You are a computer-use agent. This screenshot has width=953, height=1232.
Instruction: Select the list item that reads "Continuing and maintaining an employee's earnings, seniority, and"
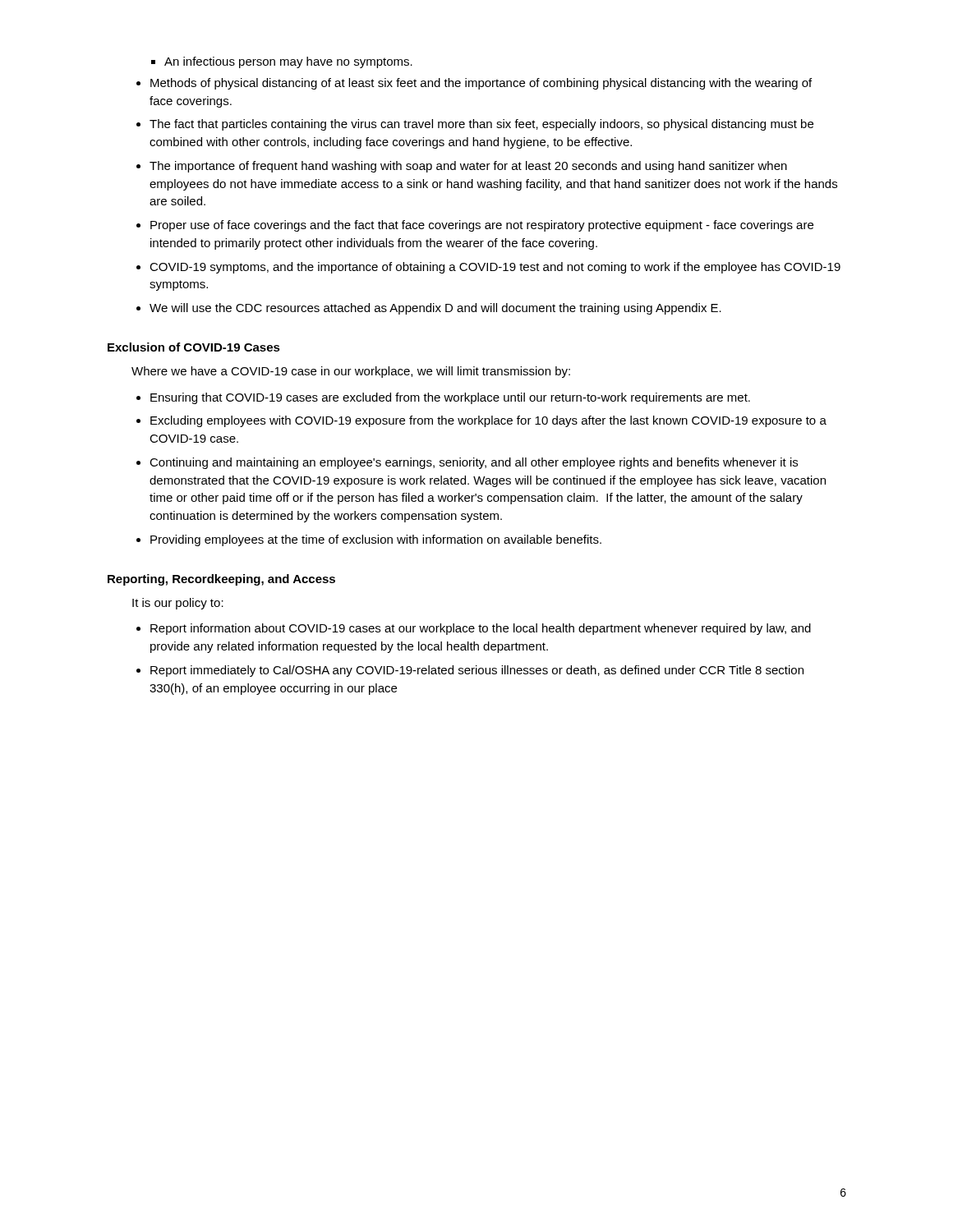coord(488,489)
